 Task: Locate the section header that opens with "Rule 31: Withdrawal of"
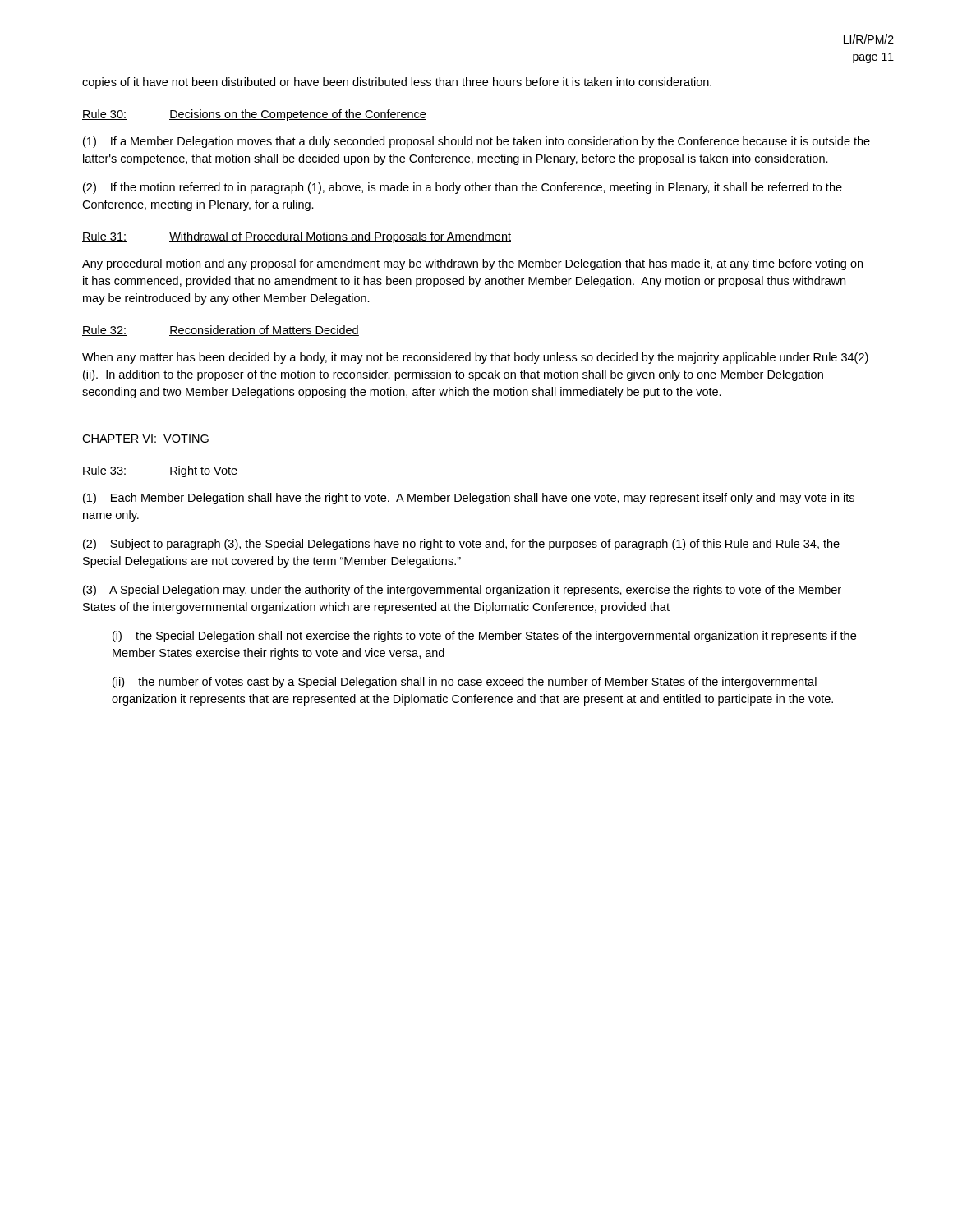[x=297, y=237]
